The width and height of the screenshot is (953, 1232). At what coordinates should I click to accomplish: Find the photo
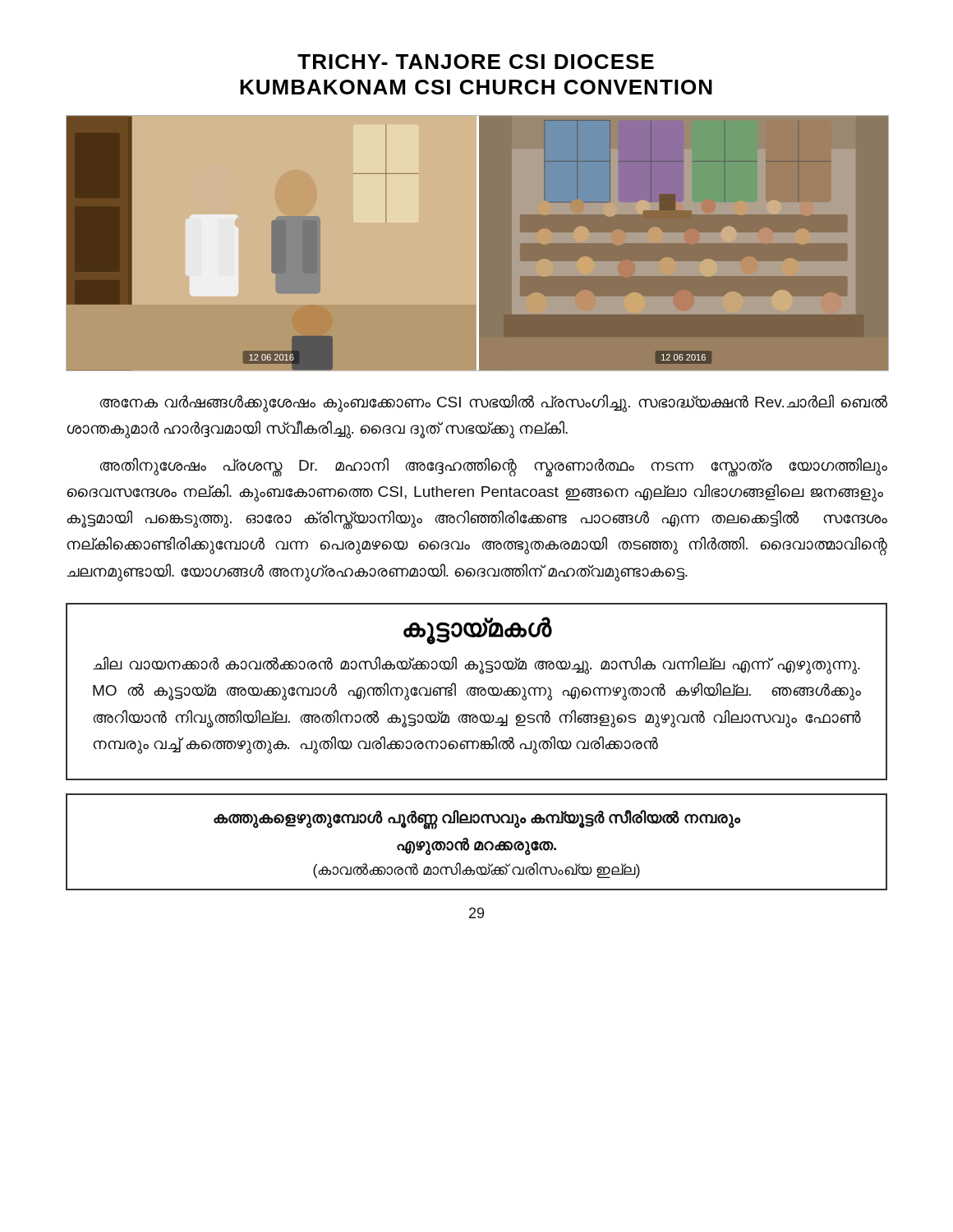pyautogui.click(x=476, y=243)
